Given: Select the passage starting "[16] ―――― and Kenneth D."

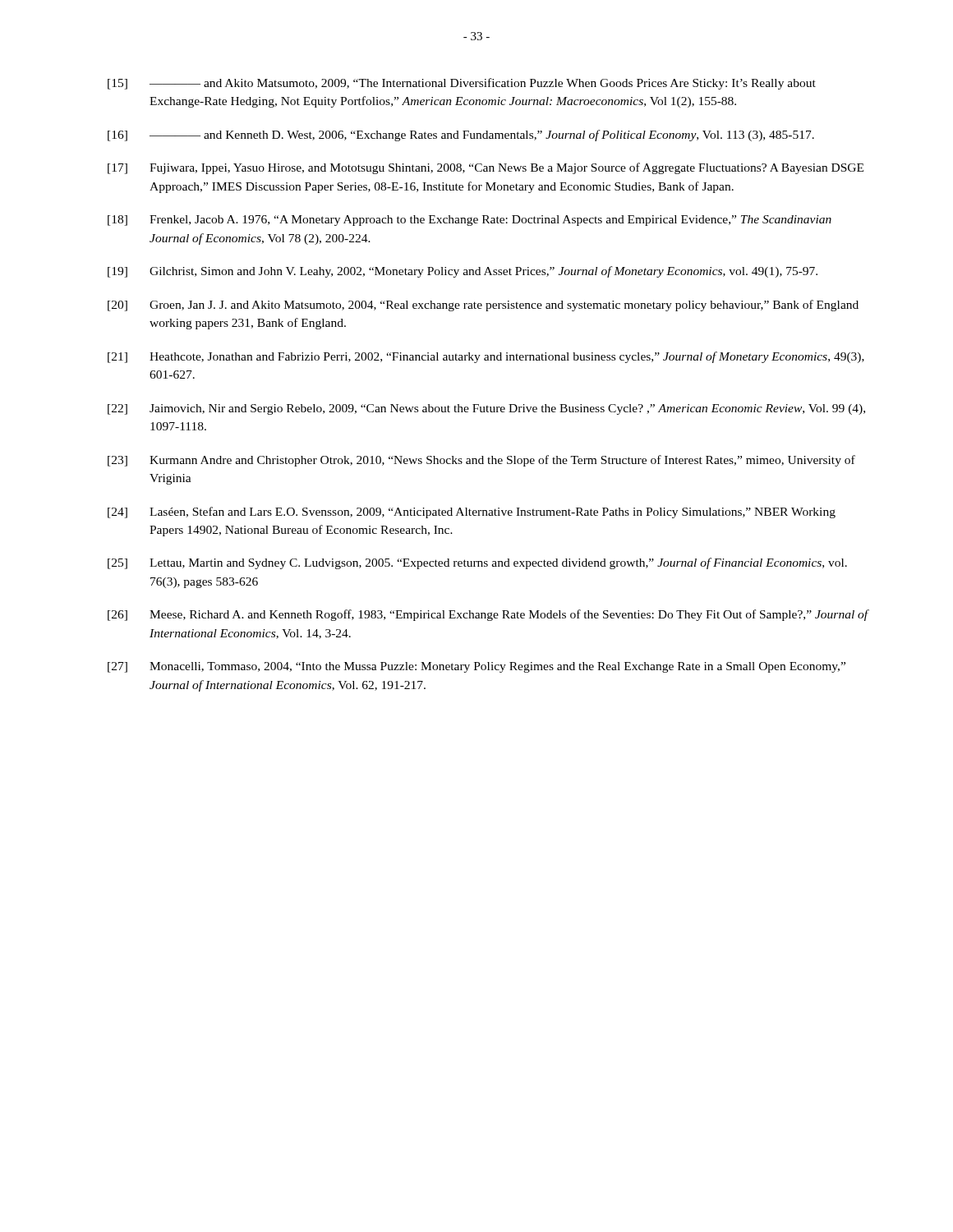Looking at the screenshot, I should tap(489, 135).
